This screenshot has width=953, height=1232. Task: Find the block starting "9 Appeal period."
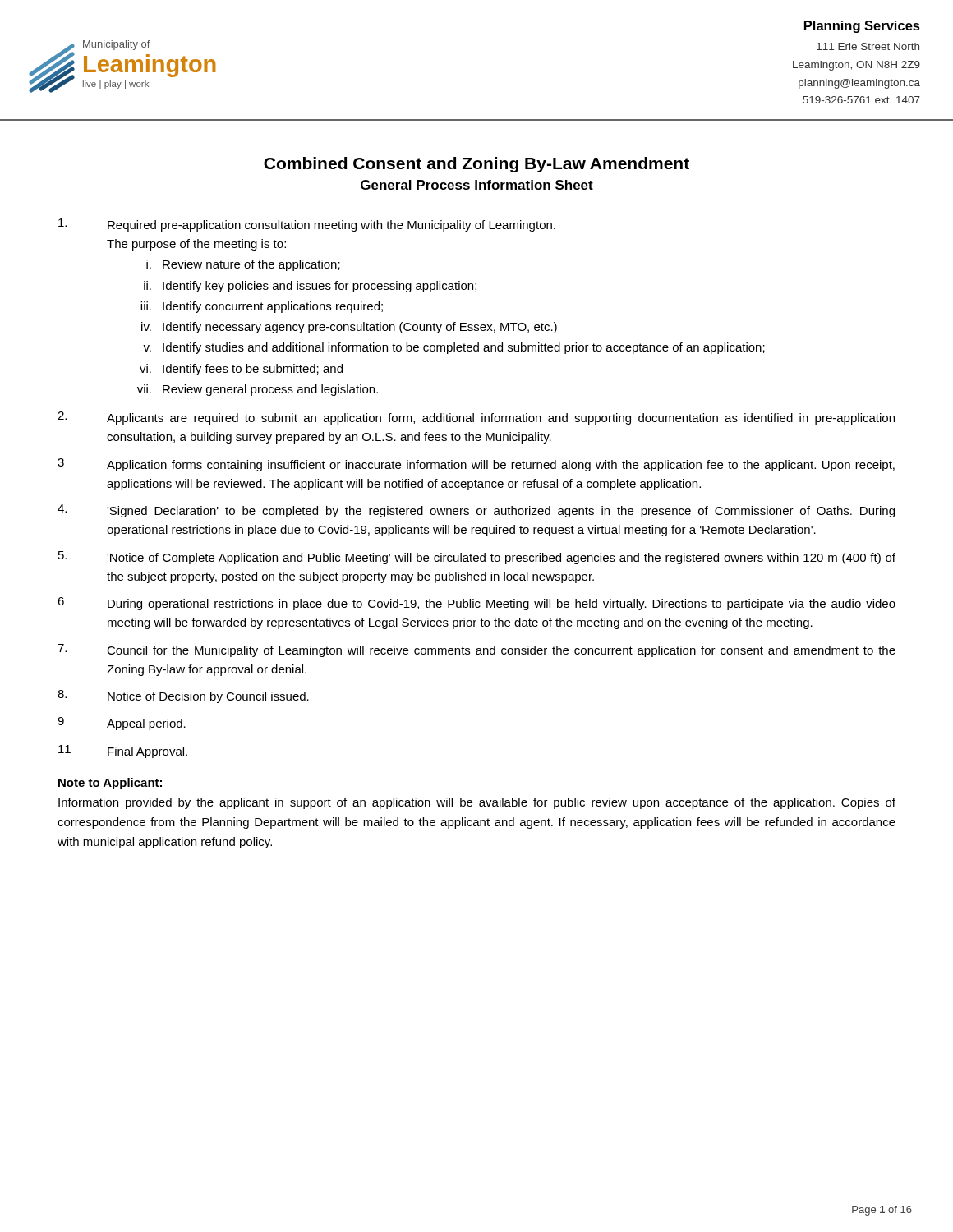coord(122,724)
